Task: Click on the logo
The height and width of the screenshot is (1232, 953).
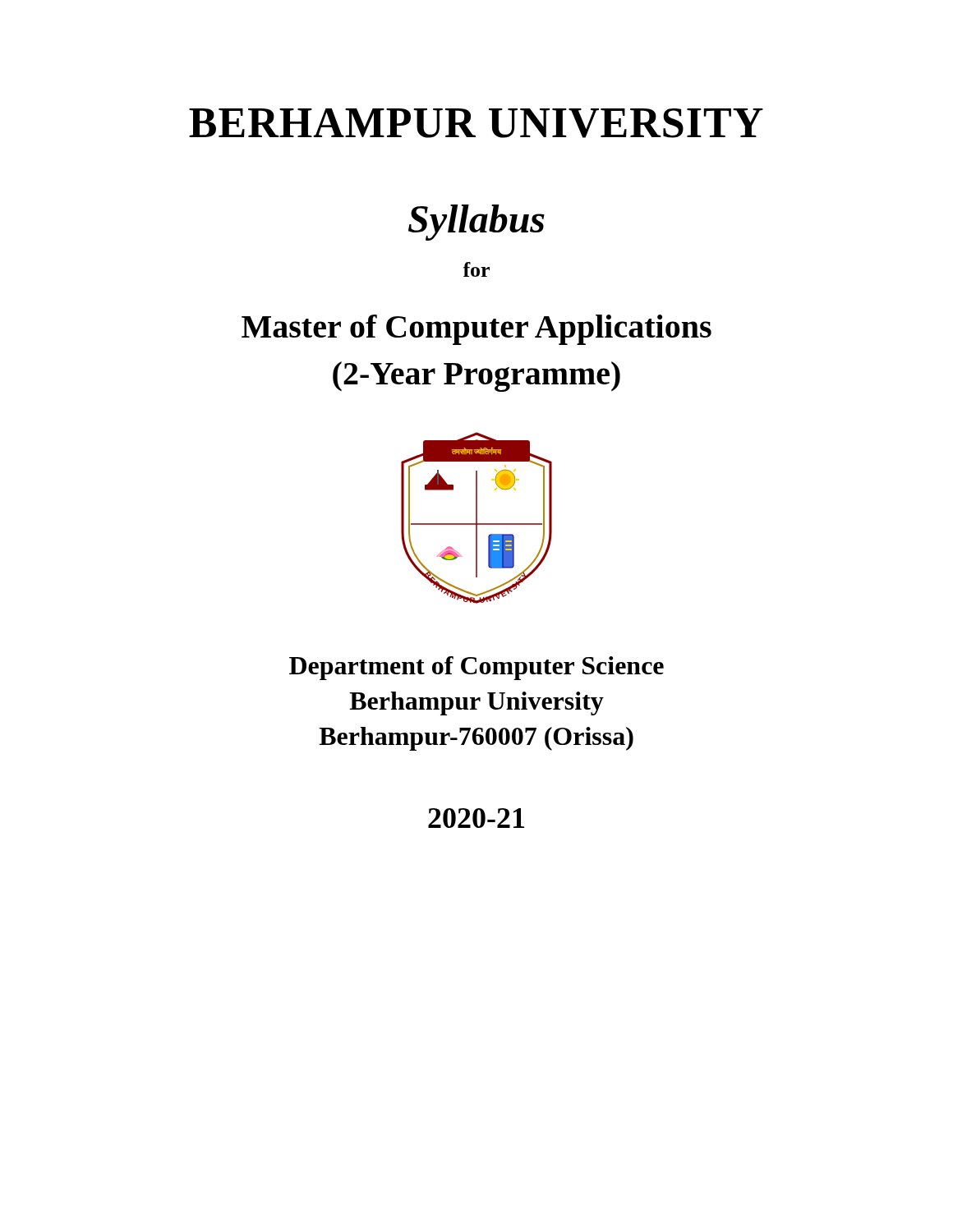Action: (476, 517)
